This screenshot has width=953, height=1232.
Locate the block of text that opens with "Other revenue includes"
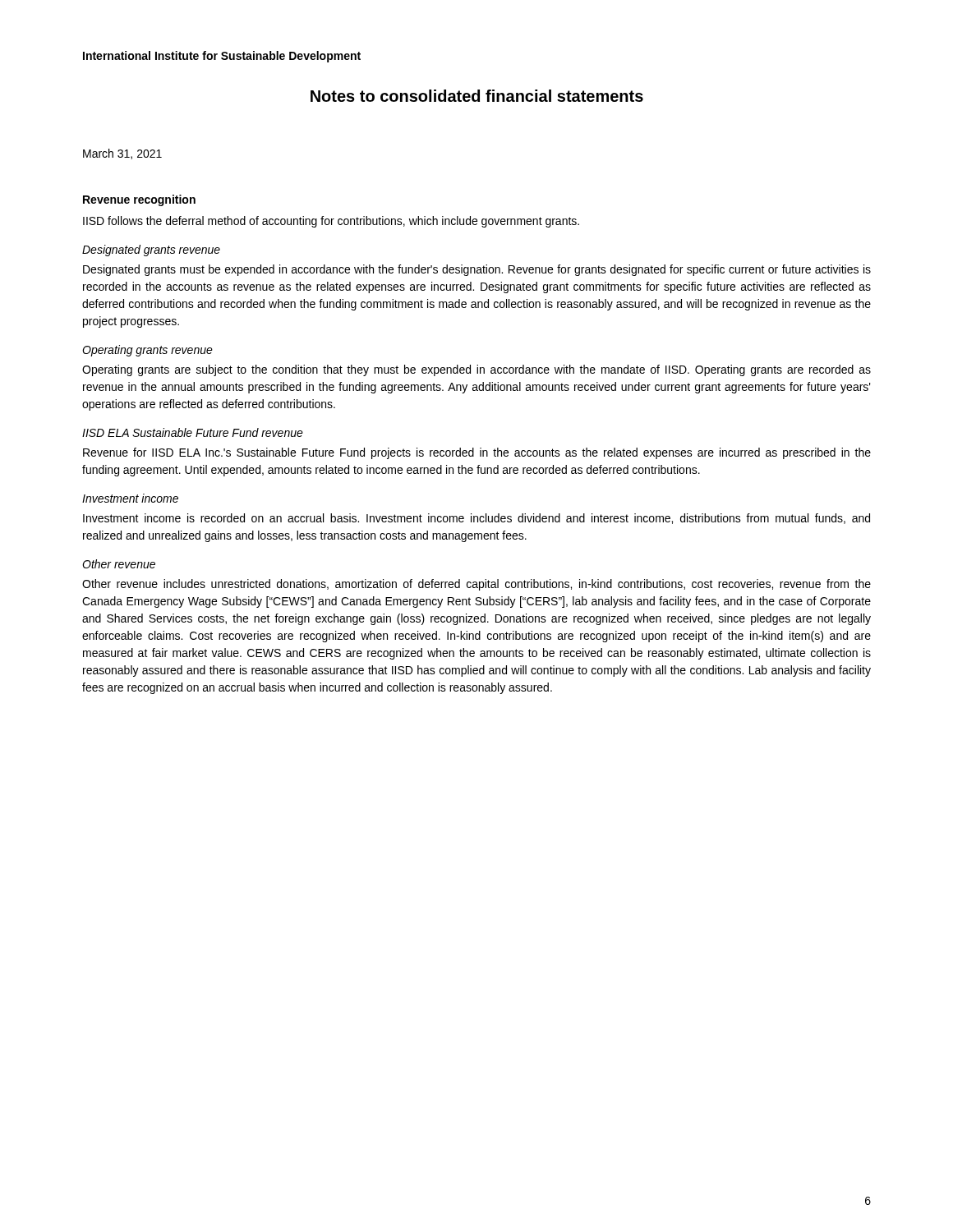(476, 636)
